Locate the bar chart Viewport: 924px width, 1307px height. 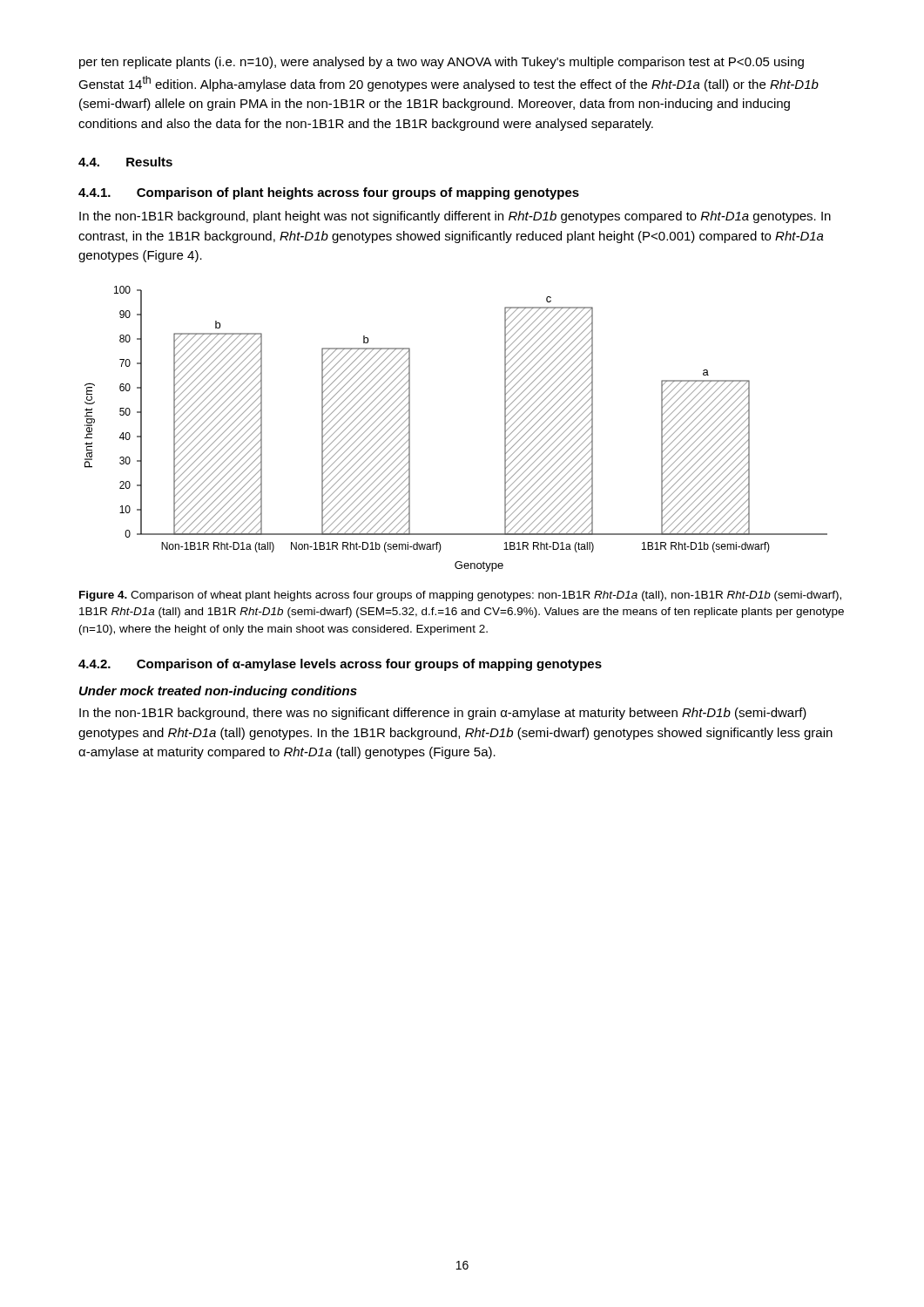(462, 429)
